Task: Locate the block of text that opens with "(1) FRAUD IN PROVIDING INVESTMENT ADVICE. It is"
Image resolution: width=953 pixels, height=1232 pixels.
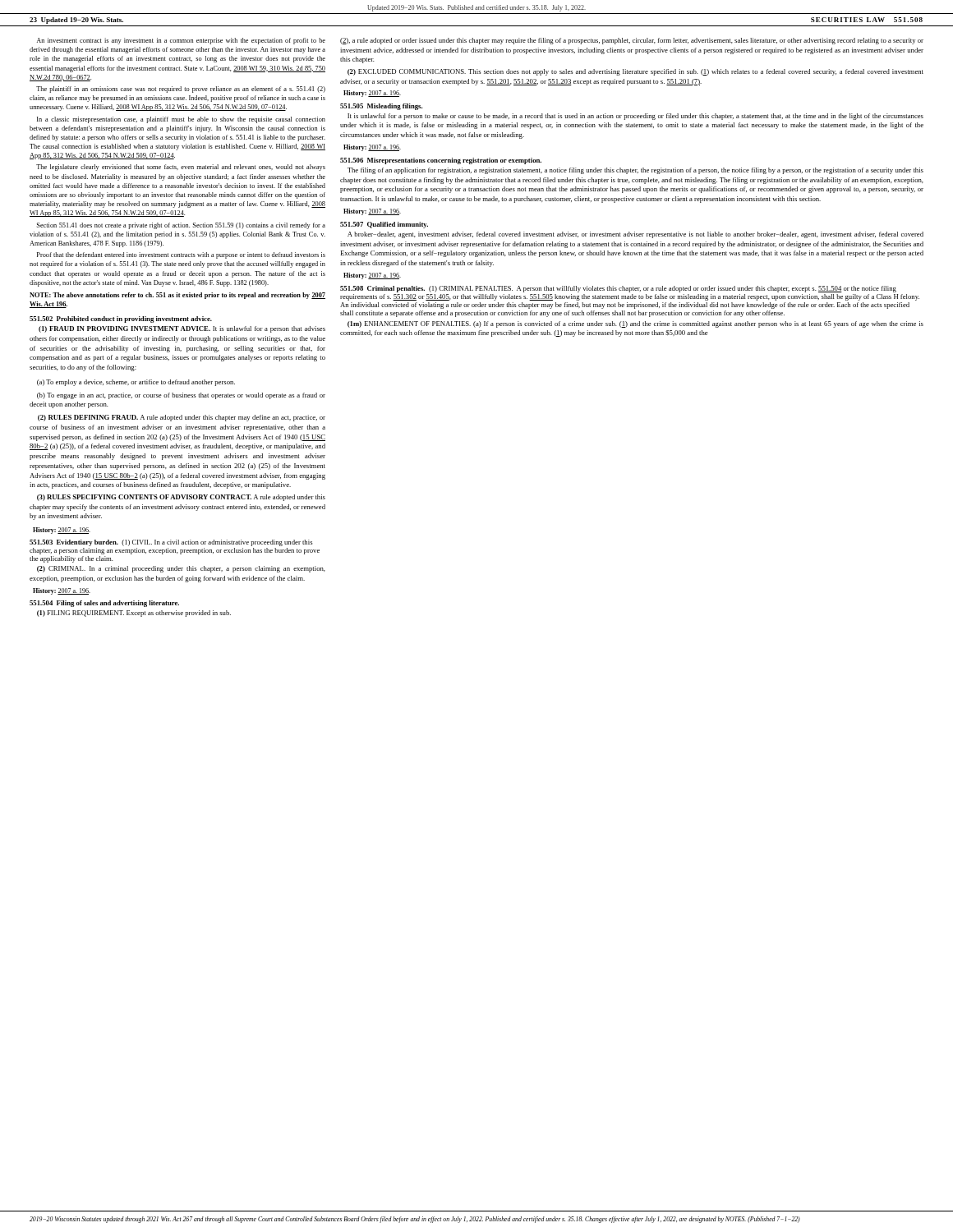Action: click(177, 349)
